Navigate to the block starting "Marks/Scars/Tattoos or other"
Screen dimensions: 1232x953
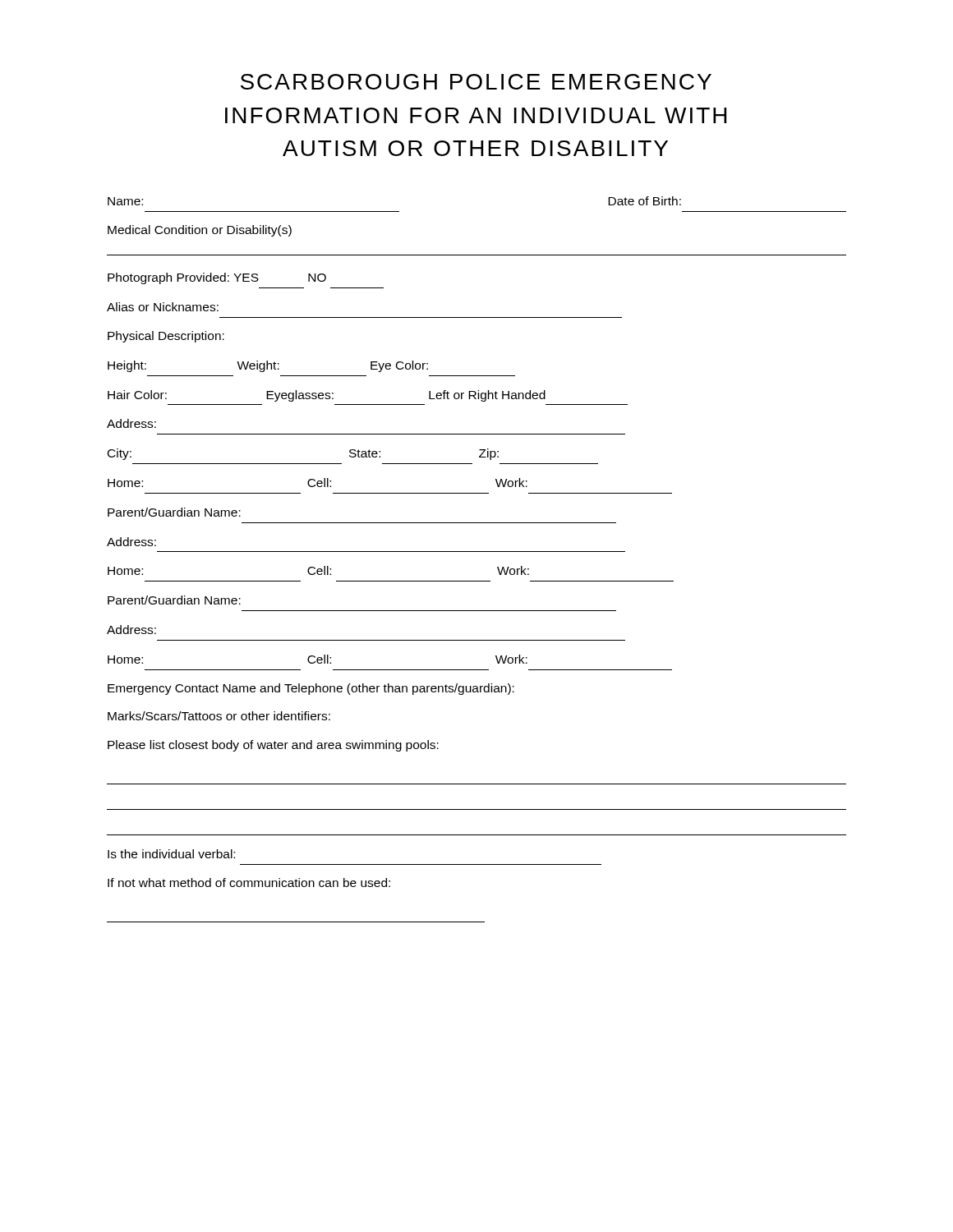pos(219,716)
